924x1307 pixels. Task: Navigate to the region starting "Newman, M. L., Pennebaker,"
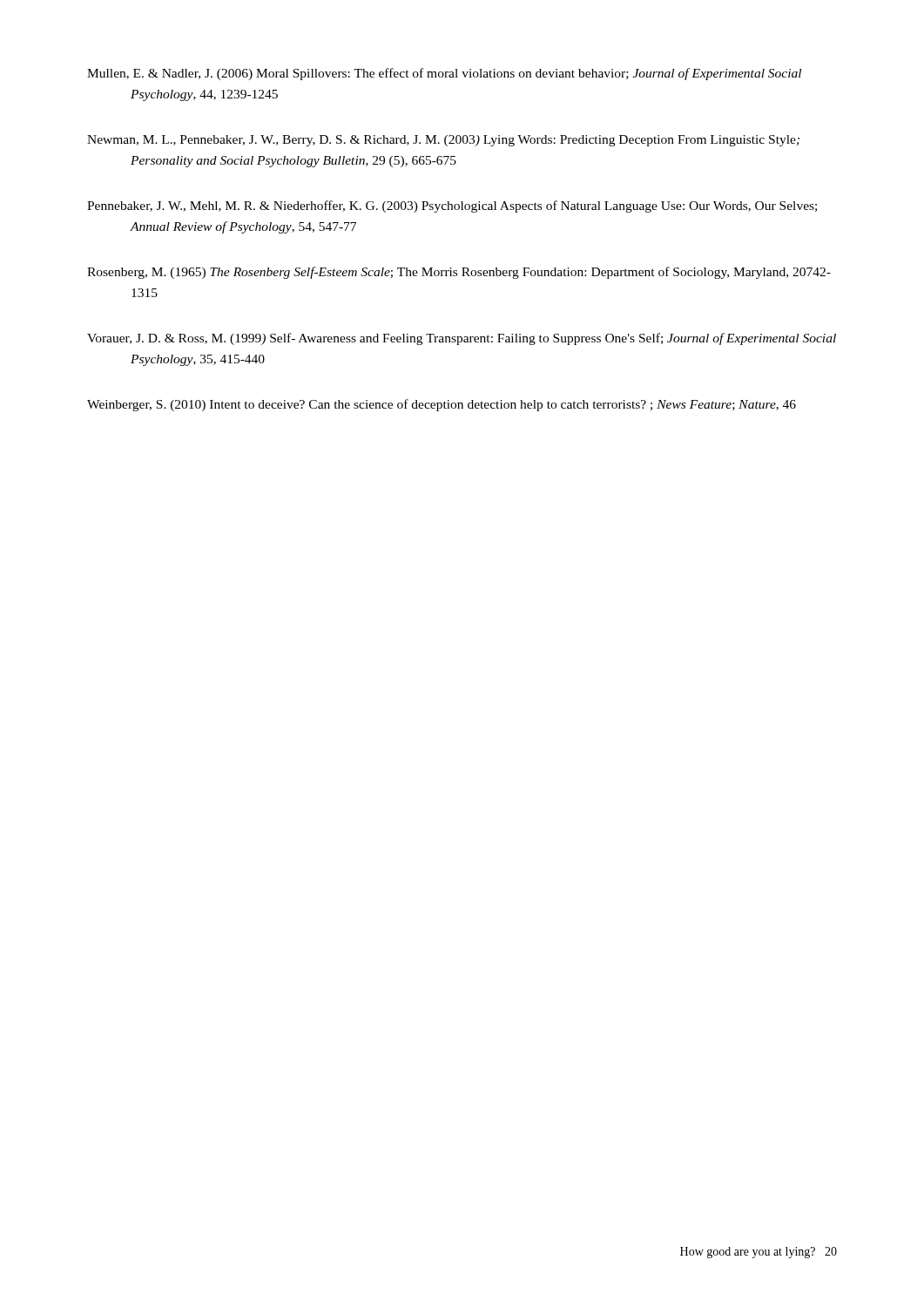coord(444,149)
